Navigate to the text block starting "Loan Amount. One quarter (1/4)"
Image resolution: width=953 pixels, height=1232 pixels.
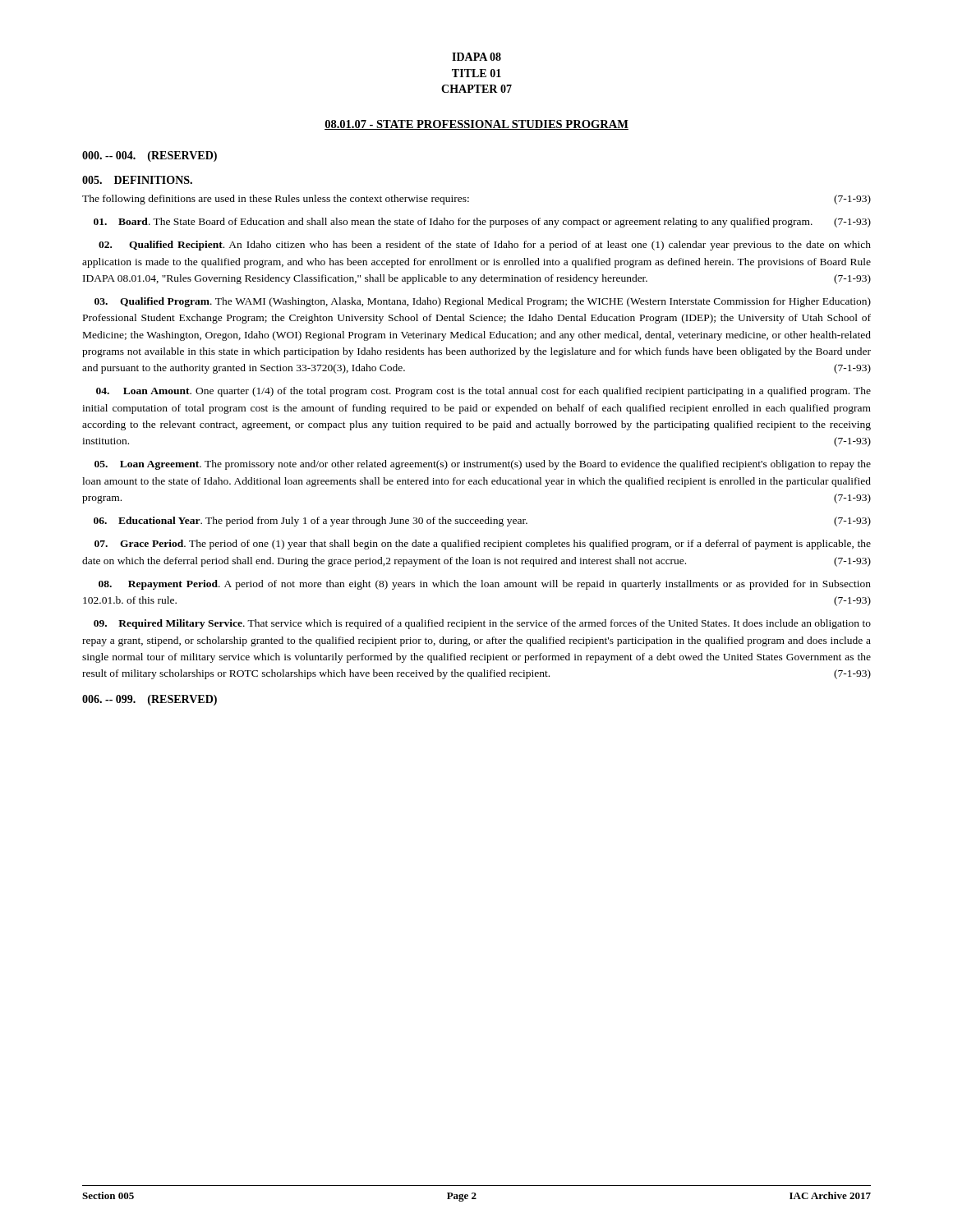476,417
